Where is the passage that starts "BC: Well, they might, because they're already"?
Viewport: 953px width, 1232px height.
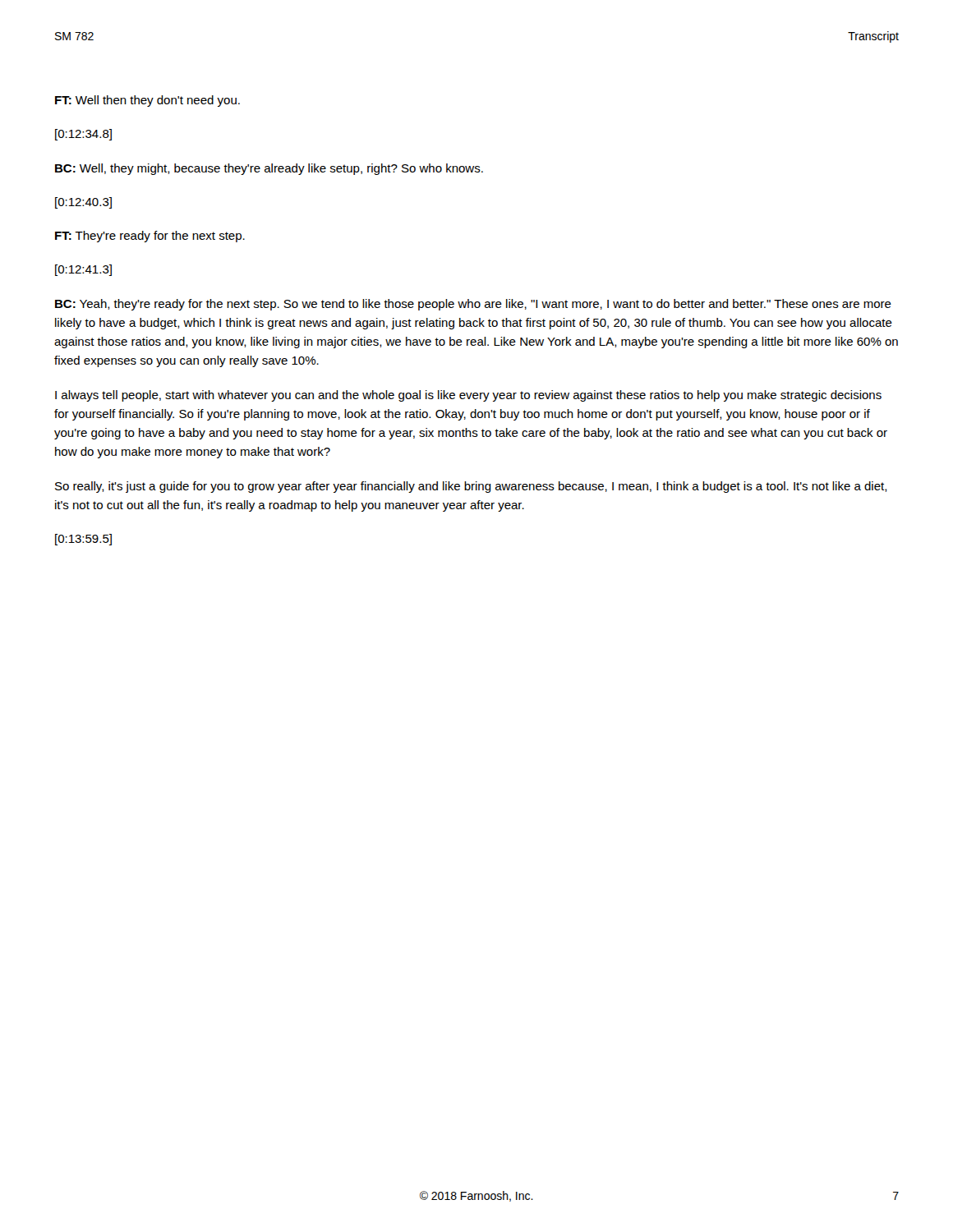[x=269, y=168]
